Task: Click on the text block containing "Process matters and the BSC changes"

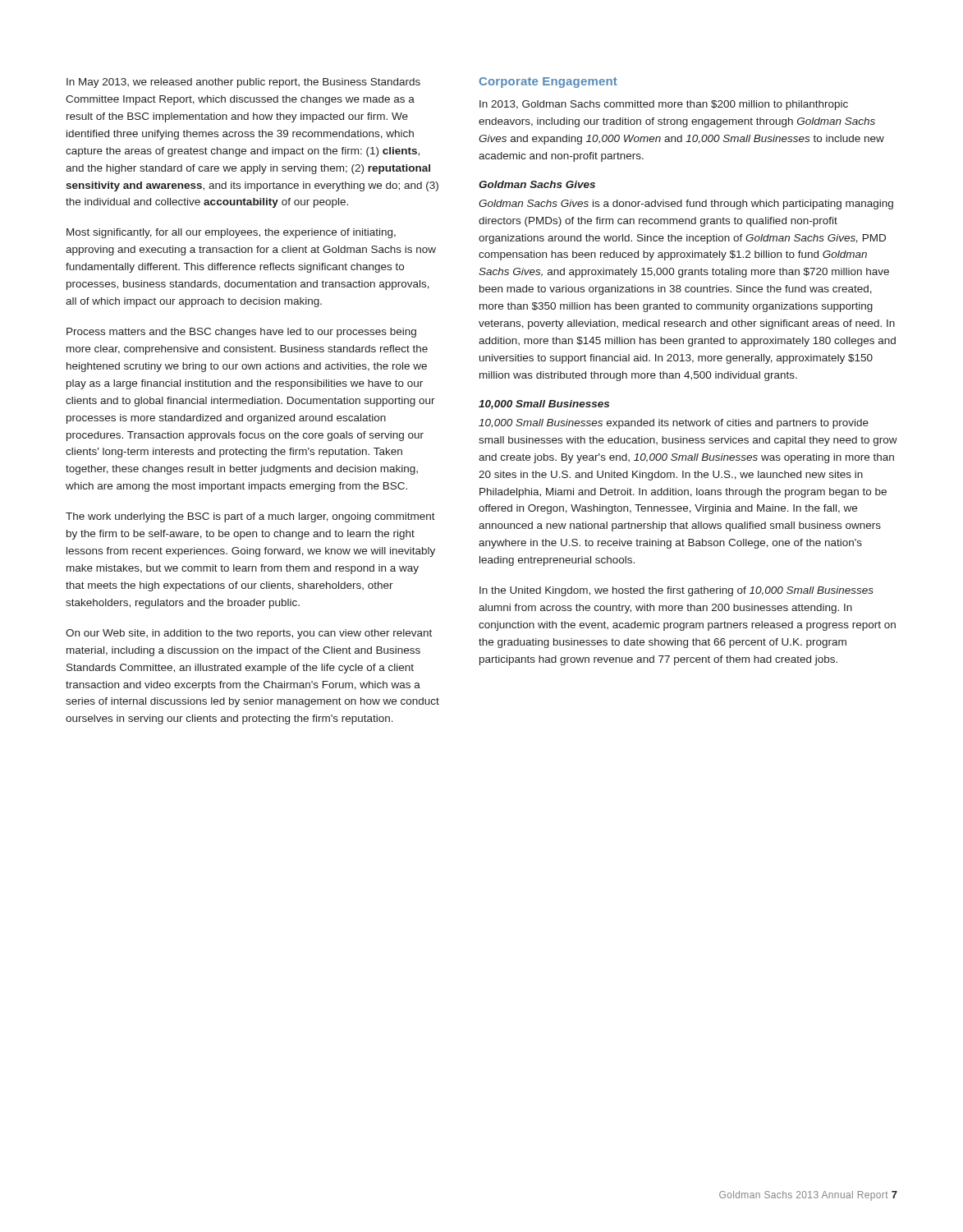Action: pyautogui.click(x=252, y=410)
